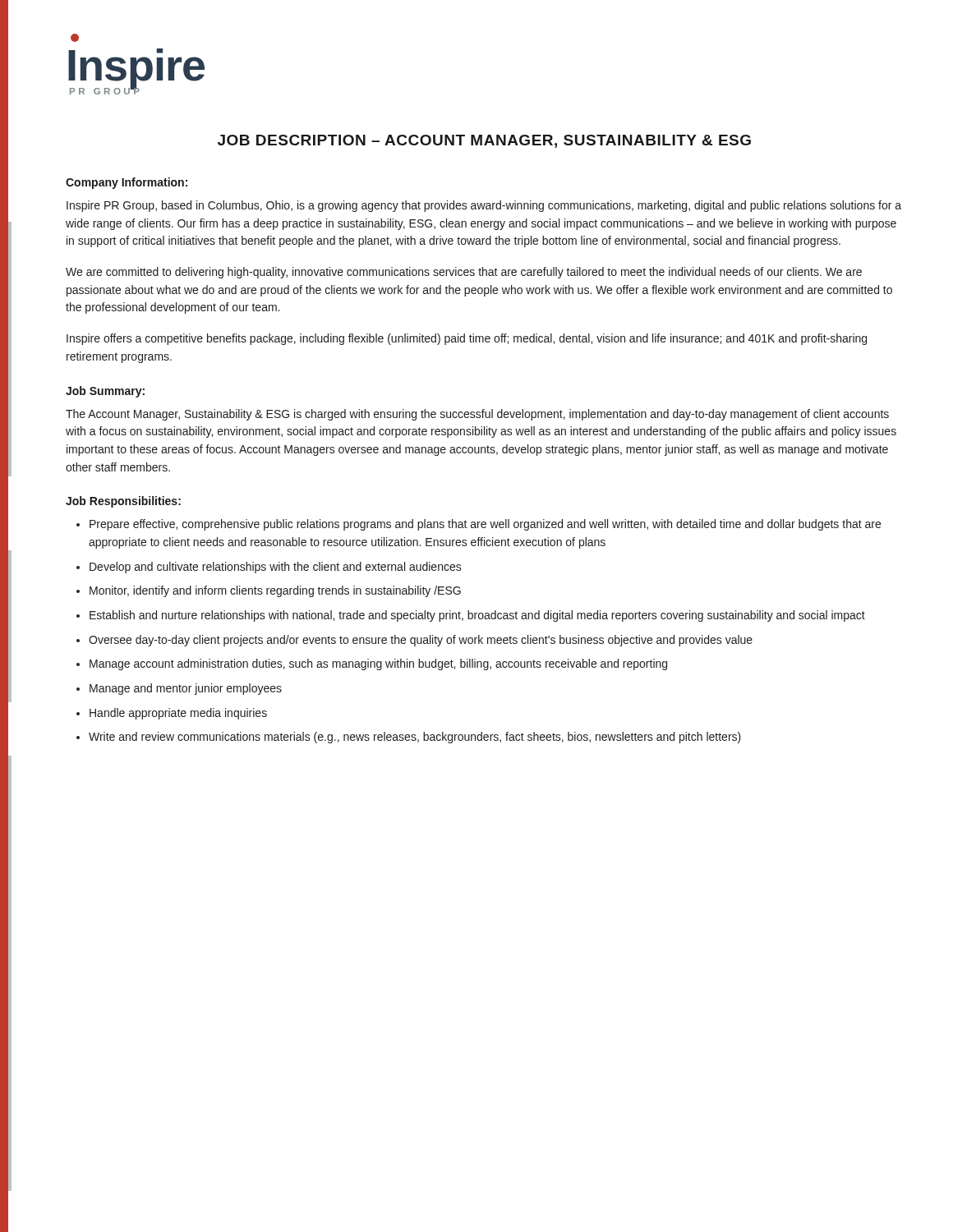
Task: Click the title that begins "JOB DESCRIPTION – ACCOUNT MANAGER, SUSTAINABILITY"
Action: click(485, 140)
